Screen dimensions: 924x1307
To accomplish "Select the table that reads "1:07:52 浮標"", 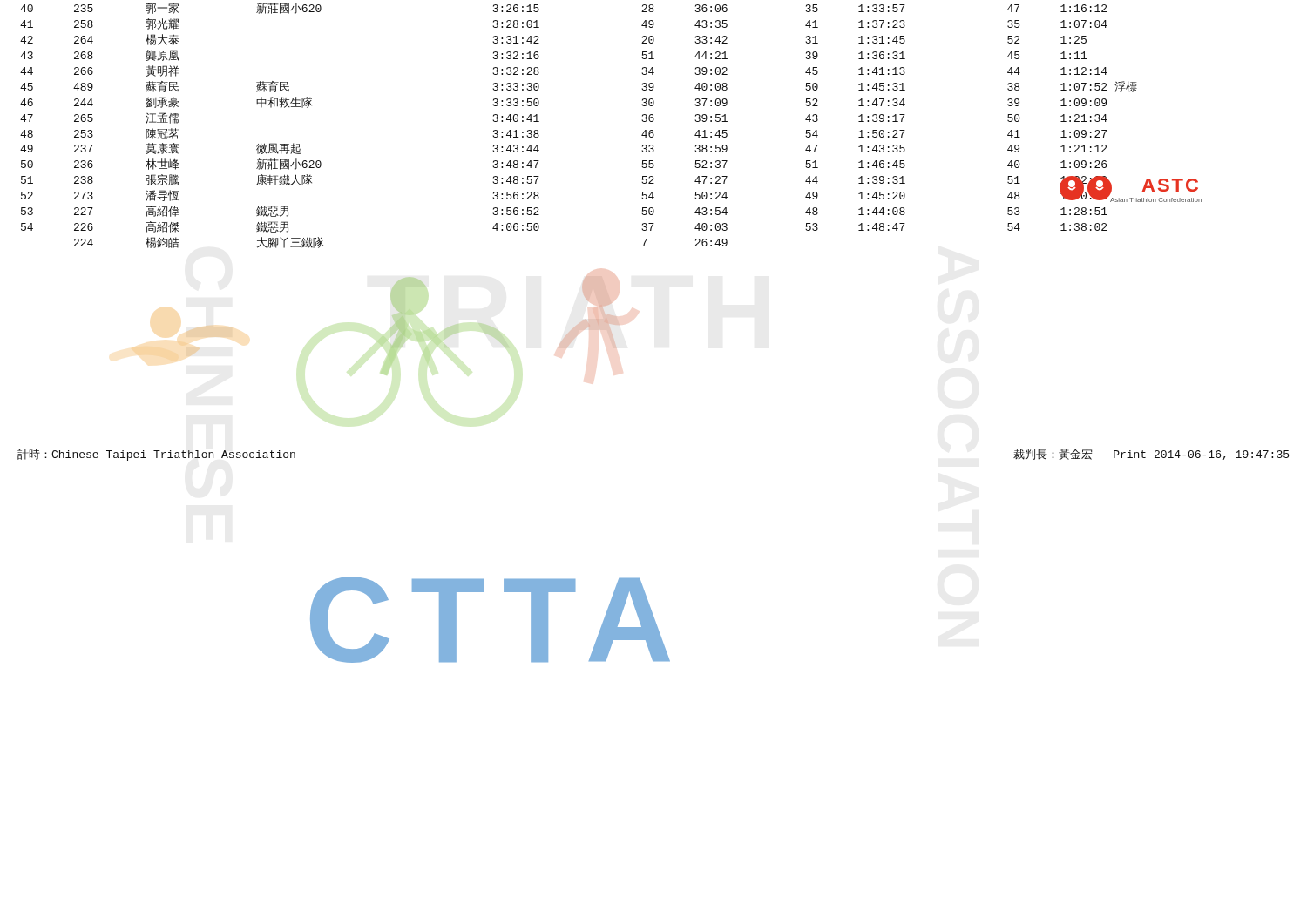I will [x=654, y=127].
